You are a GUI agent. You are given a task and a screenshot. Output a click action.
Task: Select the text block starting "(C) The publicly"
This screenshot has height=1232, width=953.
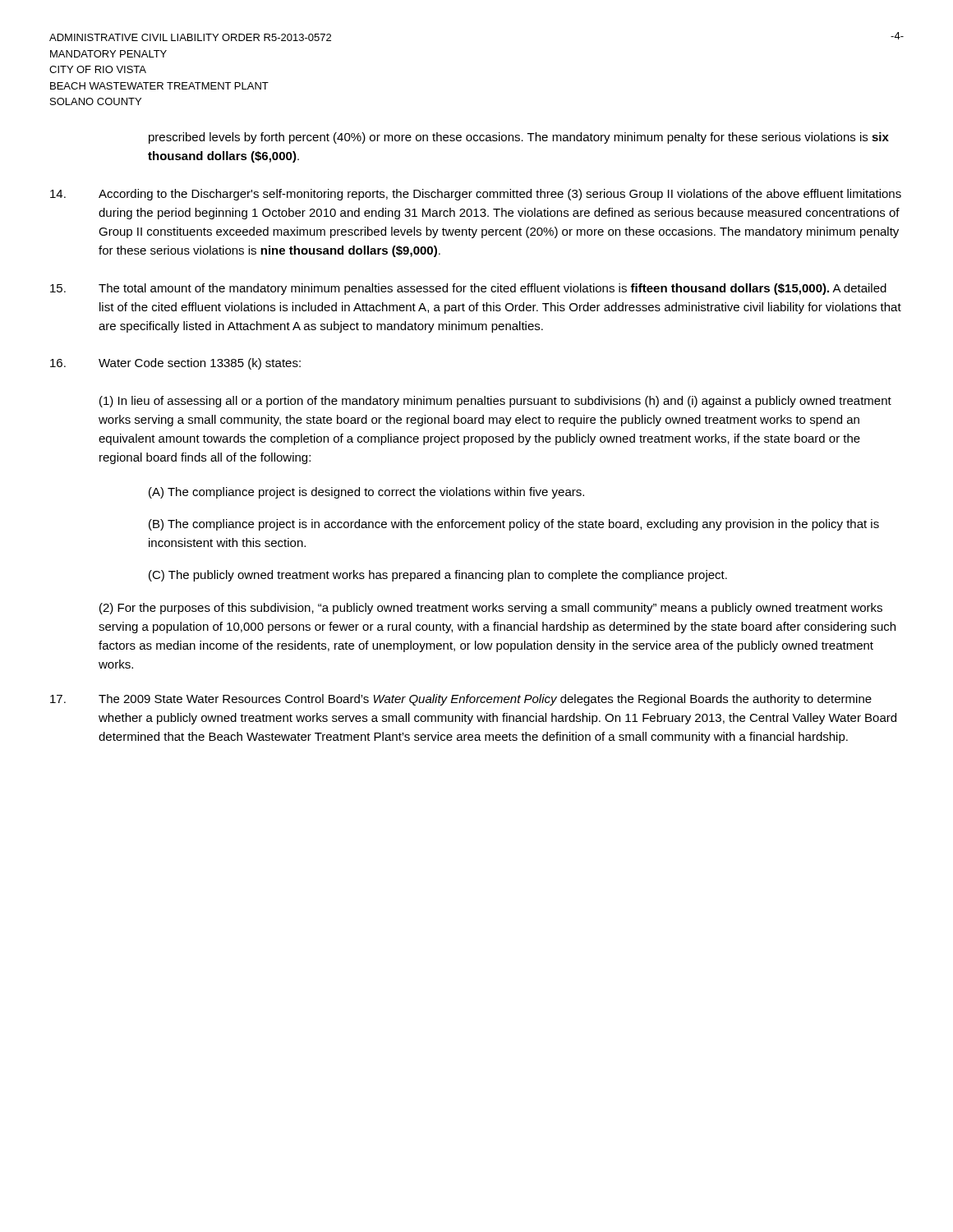tap(438, 575)
